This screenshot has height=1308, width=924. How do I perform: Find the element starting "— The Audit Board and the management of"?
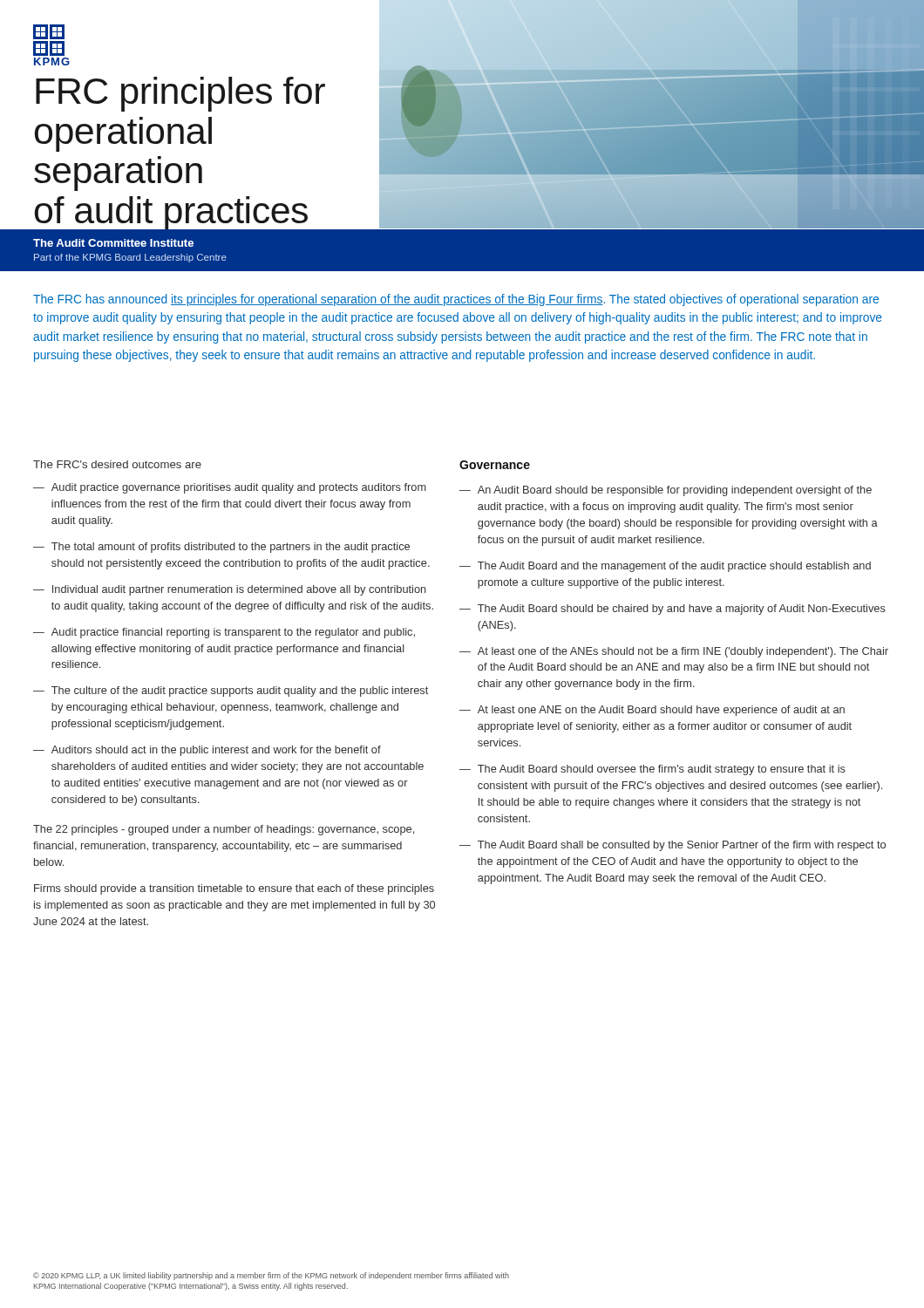(x=675, y=574)
